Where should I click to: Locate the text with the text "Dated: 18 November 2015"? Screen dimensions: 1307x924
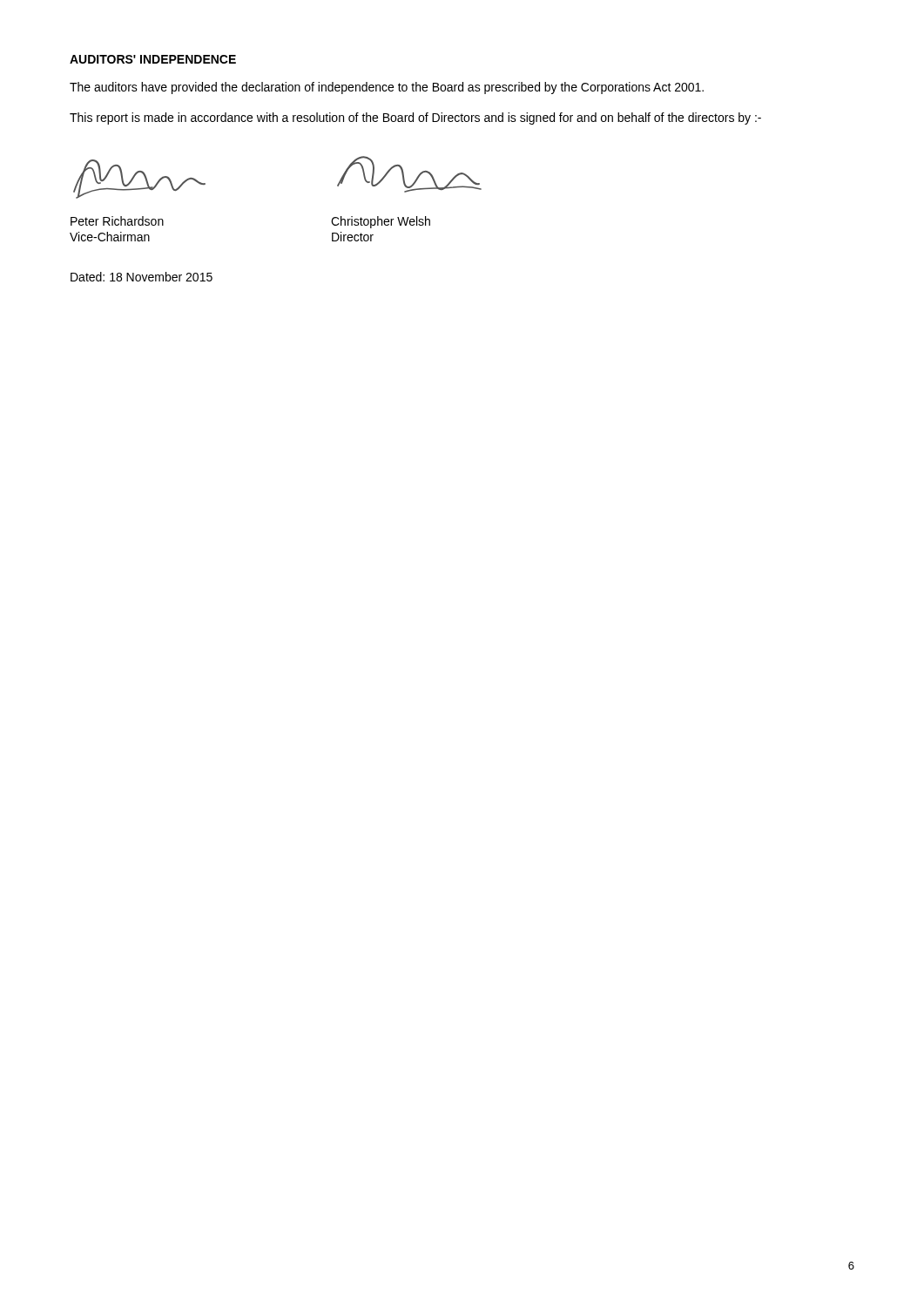(x=141, y=277)
